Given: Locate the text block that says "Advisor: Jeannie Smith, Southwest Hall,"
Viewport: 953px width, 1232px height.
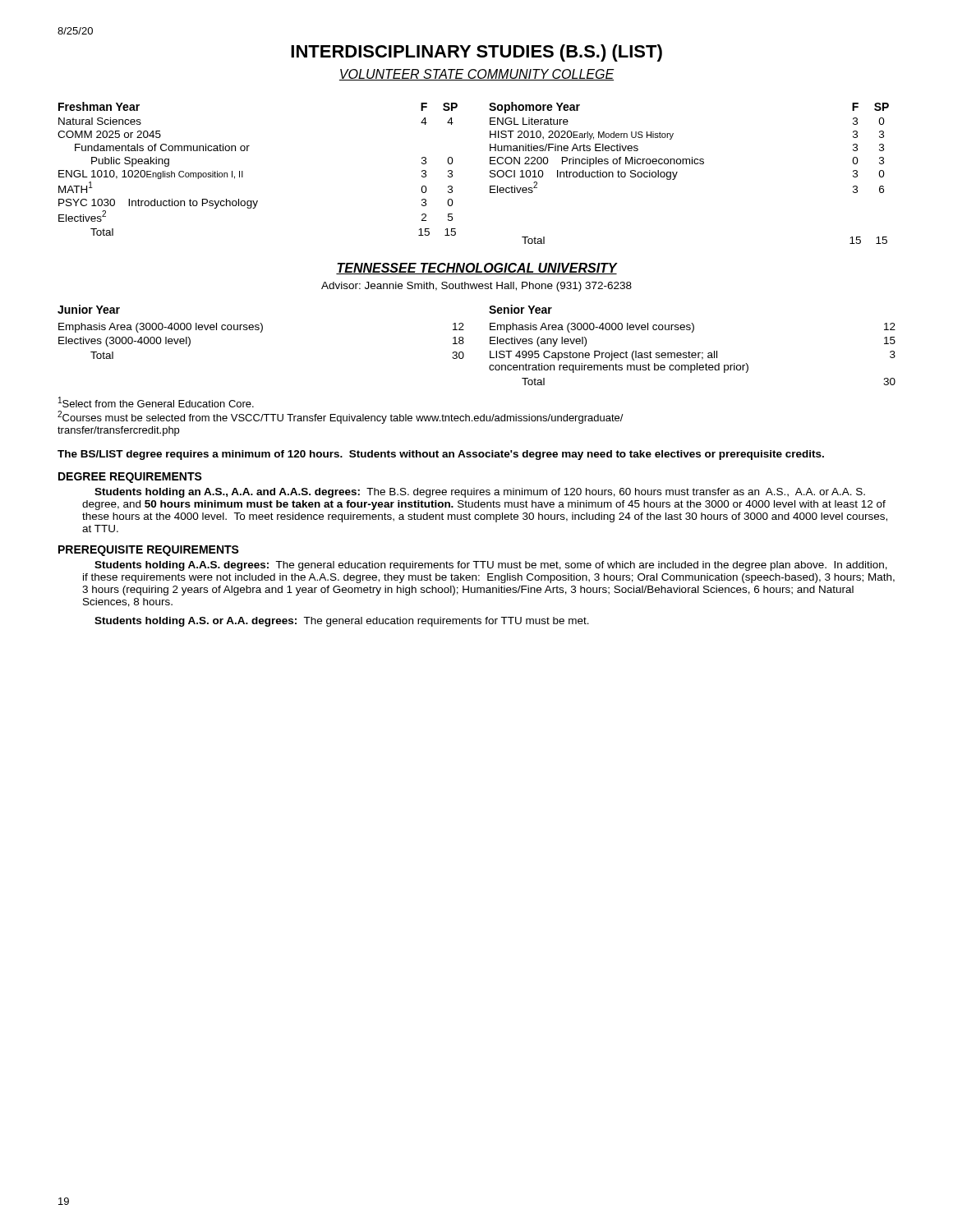Looking at the screenshot, I should tap(476, 285).
